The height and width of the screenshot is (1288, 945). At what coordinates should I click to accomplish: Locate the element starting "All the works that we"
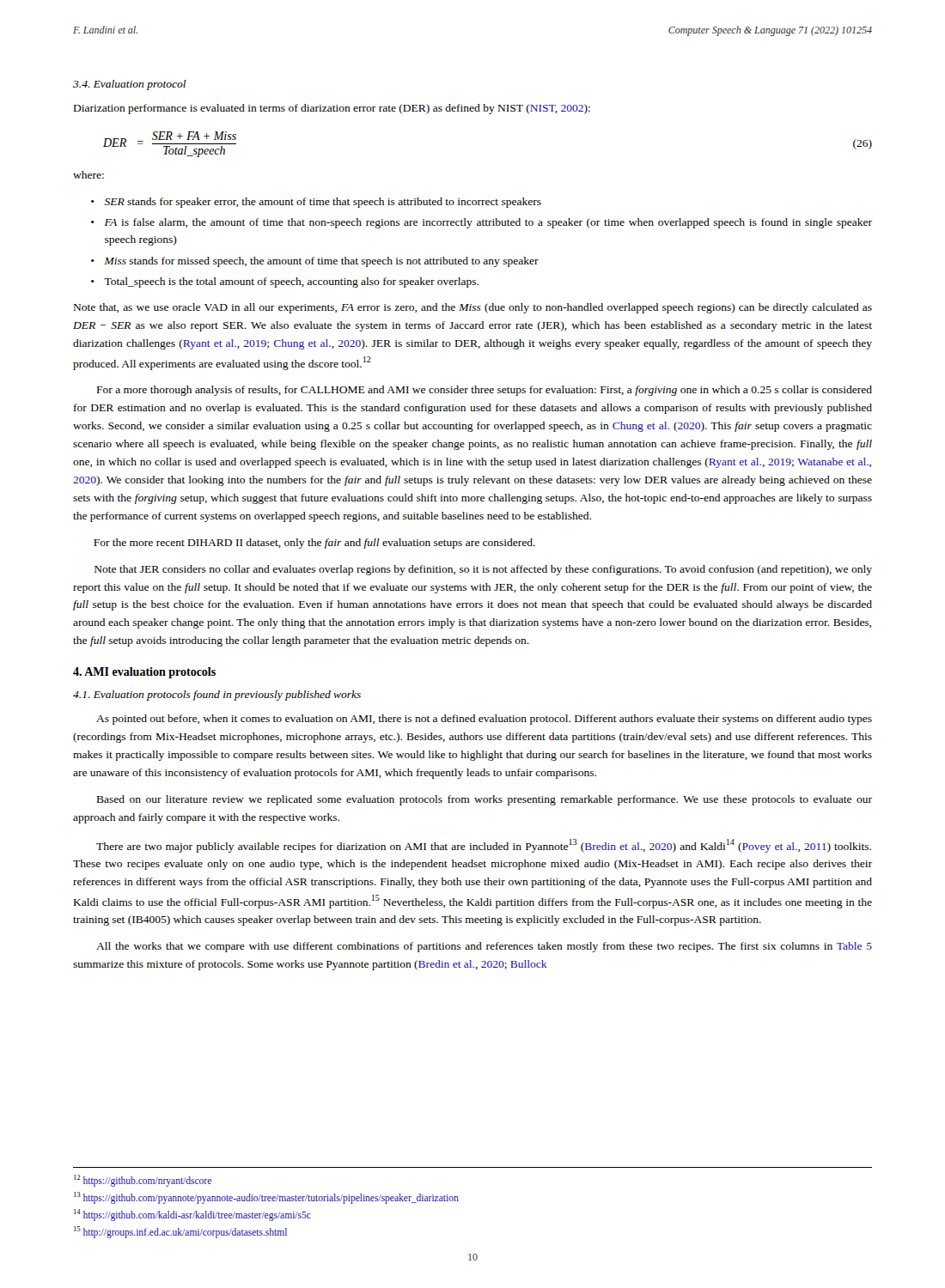coord(472,956)
